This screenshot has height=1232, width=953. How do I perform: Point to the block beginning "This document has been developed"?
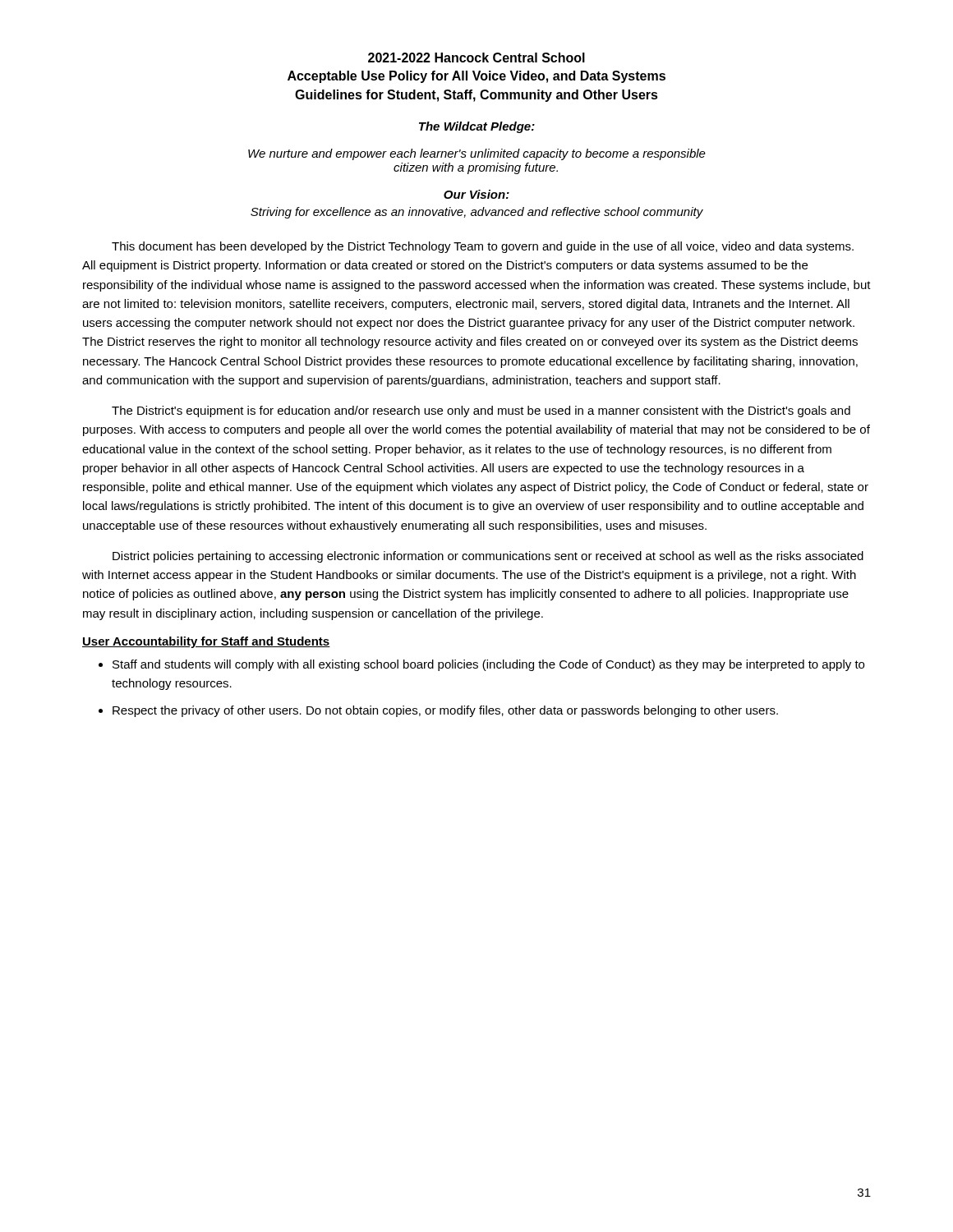476,313
